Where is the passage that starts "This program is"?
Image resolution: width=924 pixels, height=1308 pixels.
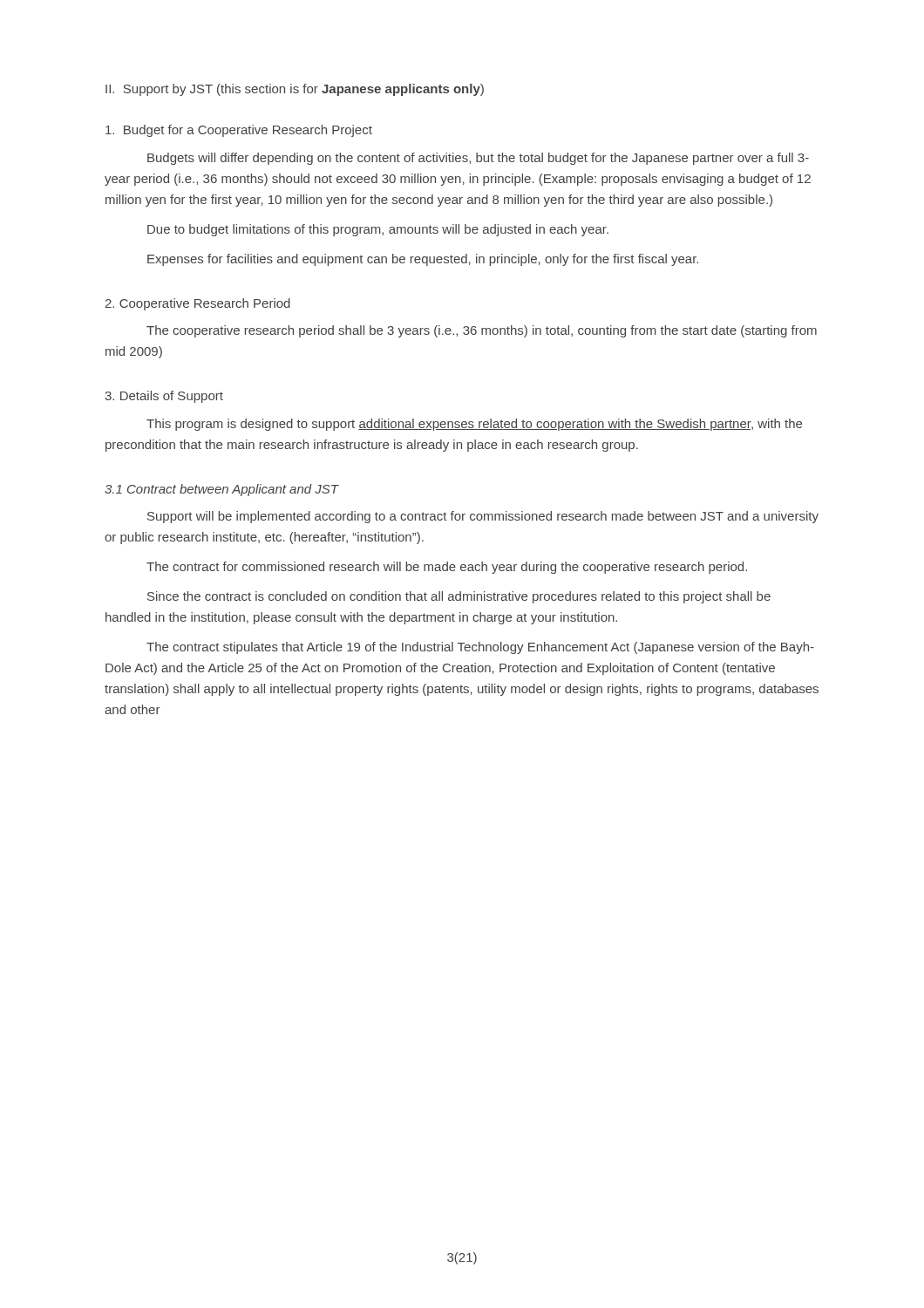[x=454, y=433]
